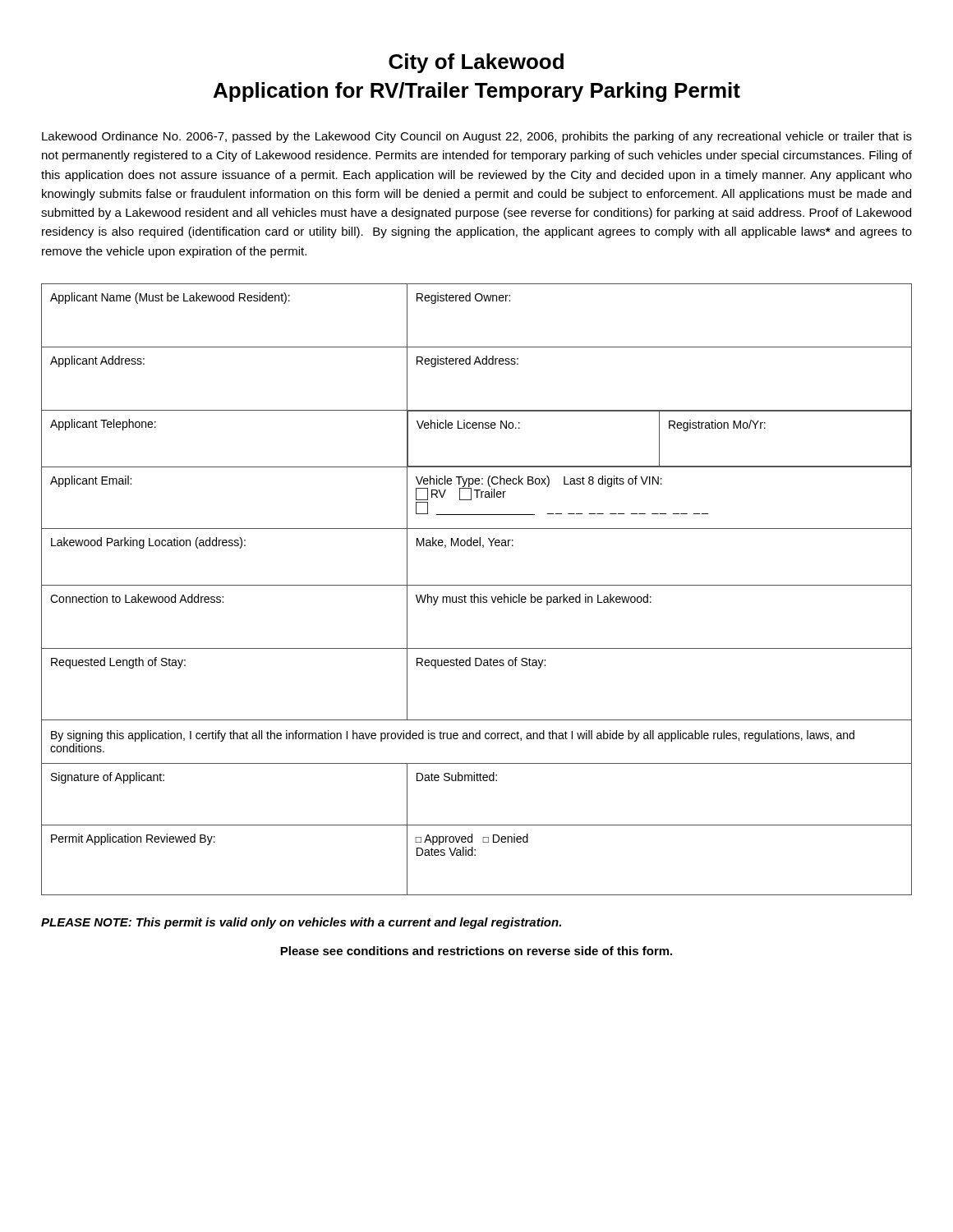Click on the element starting "City of Lakewood"

click(x=476, y=76)
